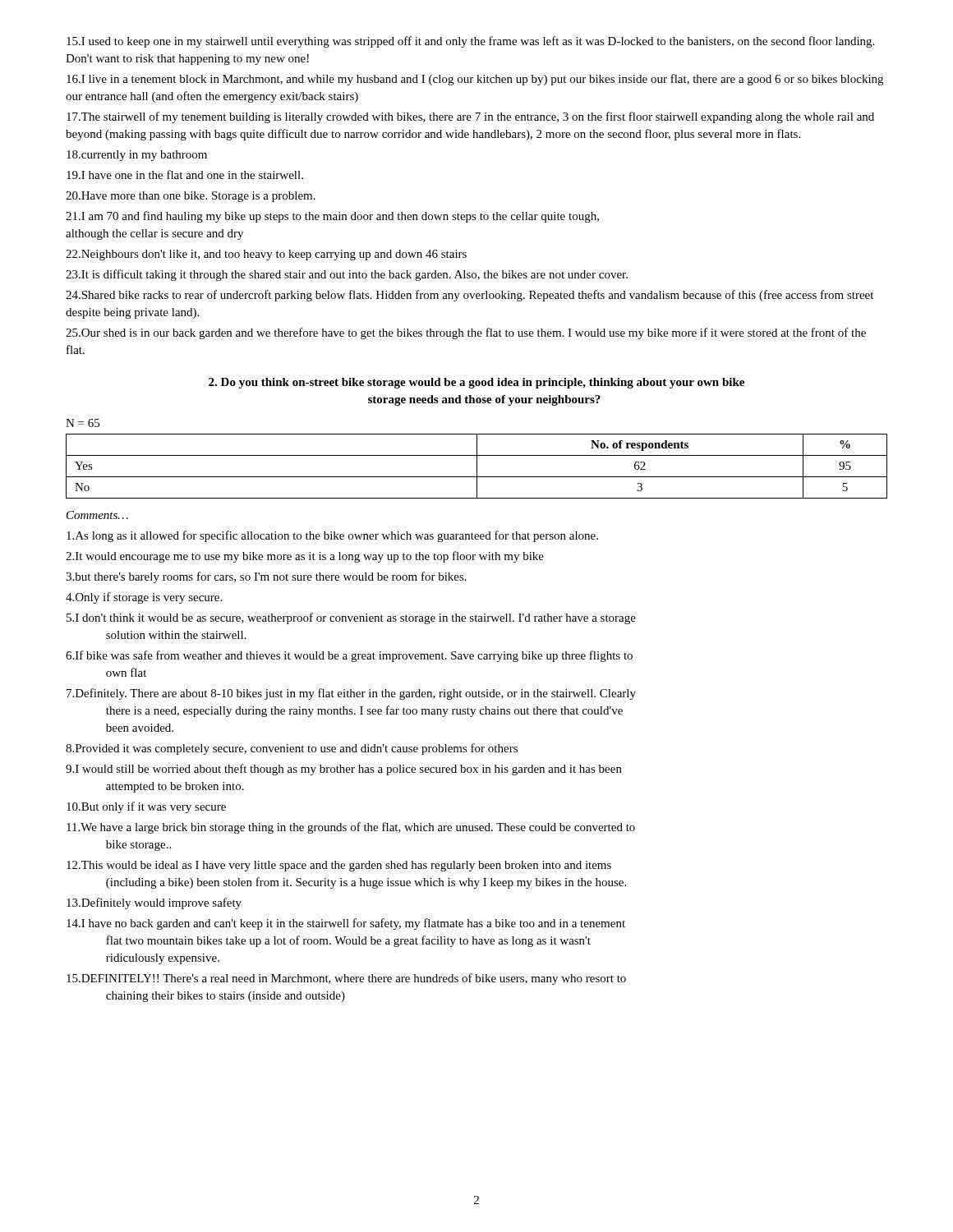This screenshot has height=1232, width=953.
Task: Select the list item containing "12.This would be ideal as I have very"
Action: coord(346,873)
